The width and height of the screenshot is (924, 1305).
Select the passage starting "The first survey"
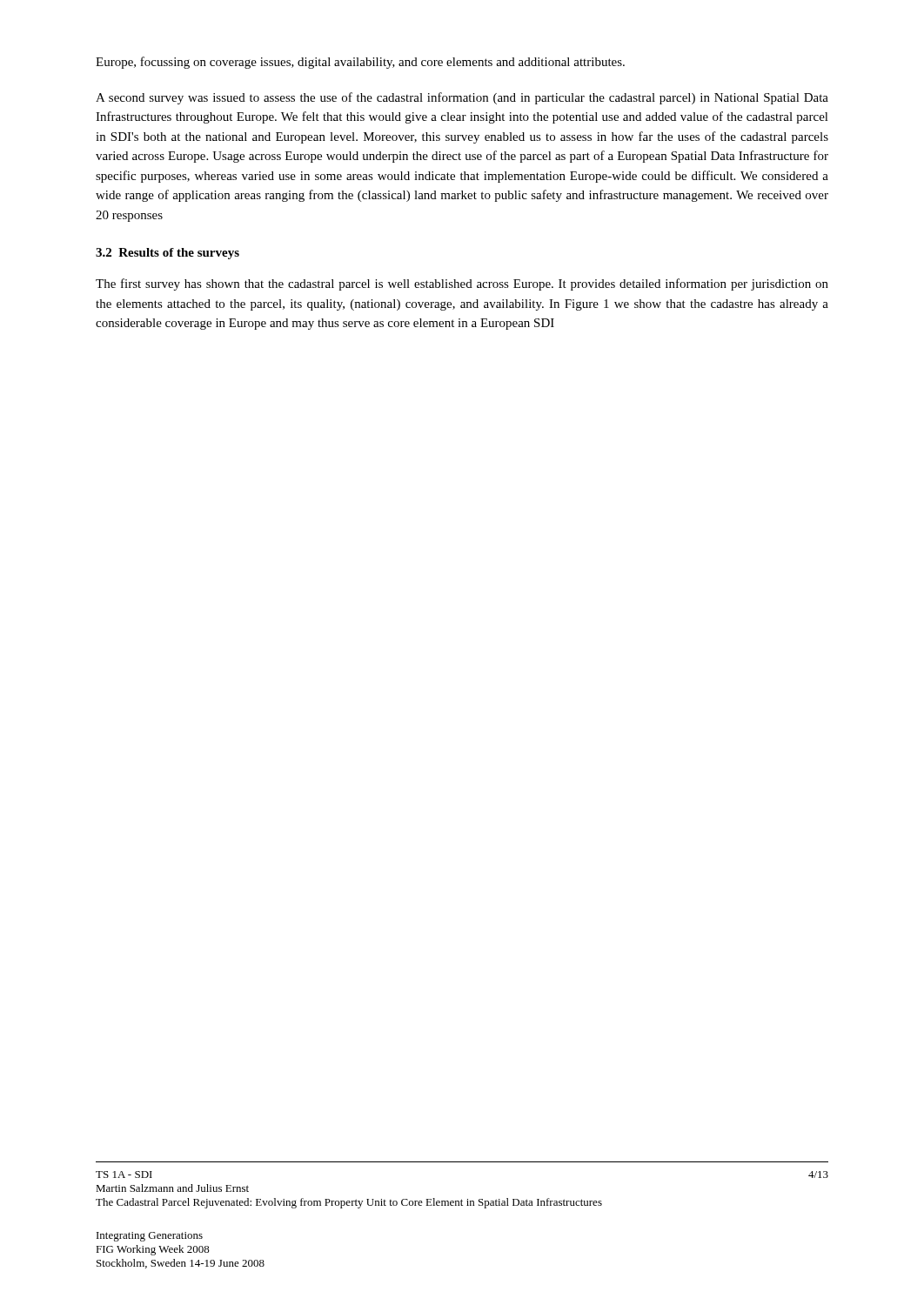[x=462, y=303]
